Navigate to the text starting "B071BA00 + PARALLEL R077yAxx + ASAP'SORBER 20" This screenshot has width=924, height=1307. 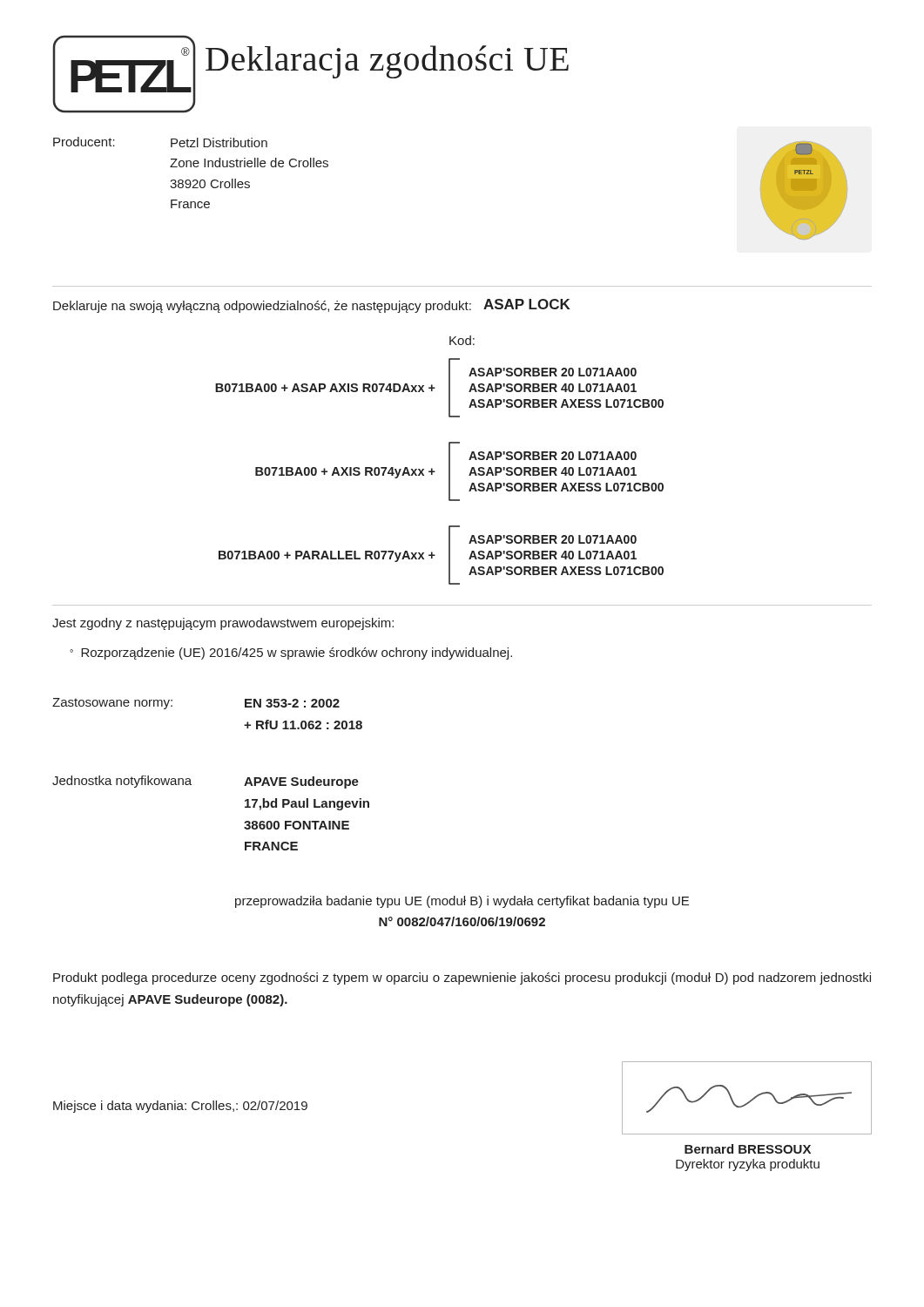pos(358,555)
